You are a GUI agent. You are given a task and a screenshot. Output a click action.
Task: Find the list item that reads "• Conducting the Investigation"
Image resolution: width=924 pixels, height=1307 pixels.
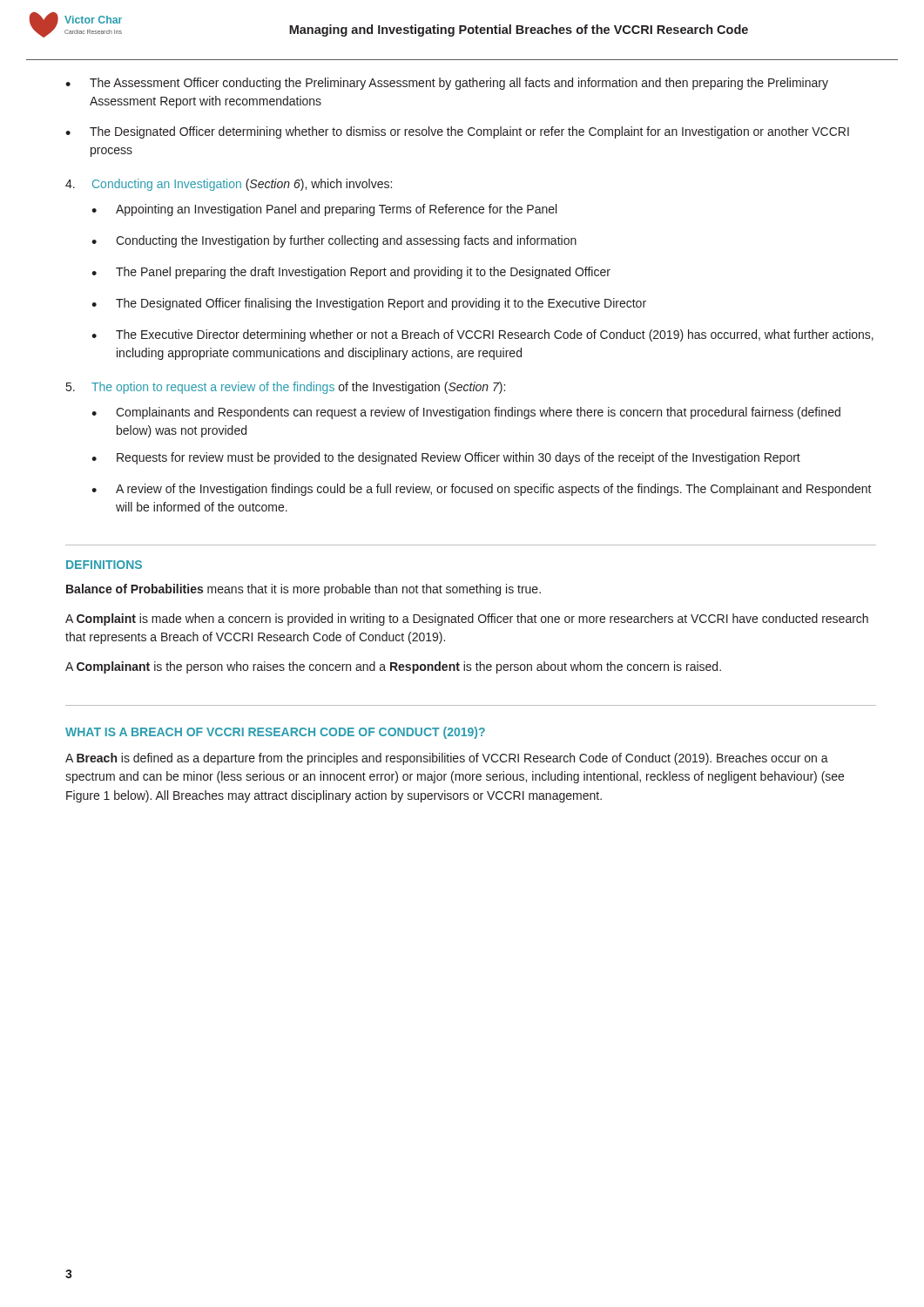pyautogui.click(x=484, y=243)
